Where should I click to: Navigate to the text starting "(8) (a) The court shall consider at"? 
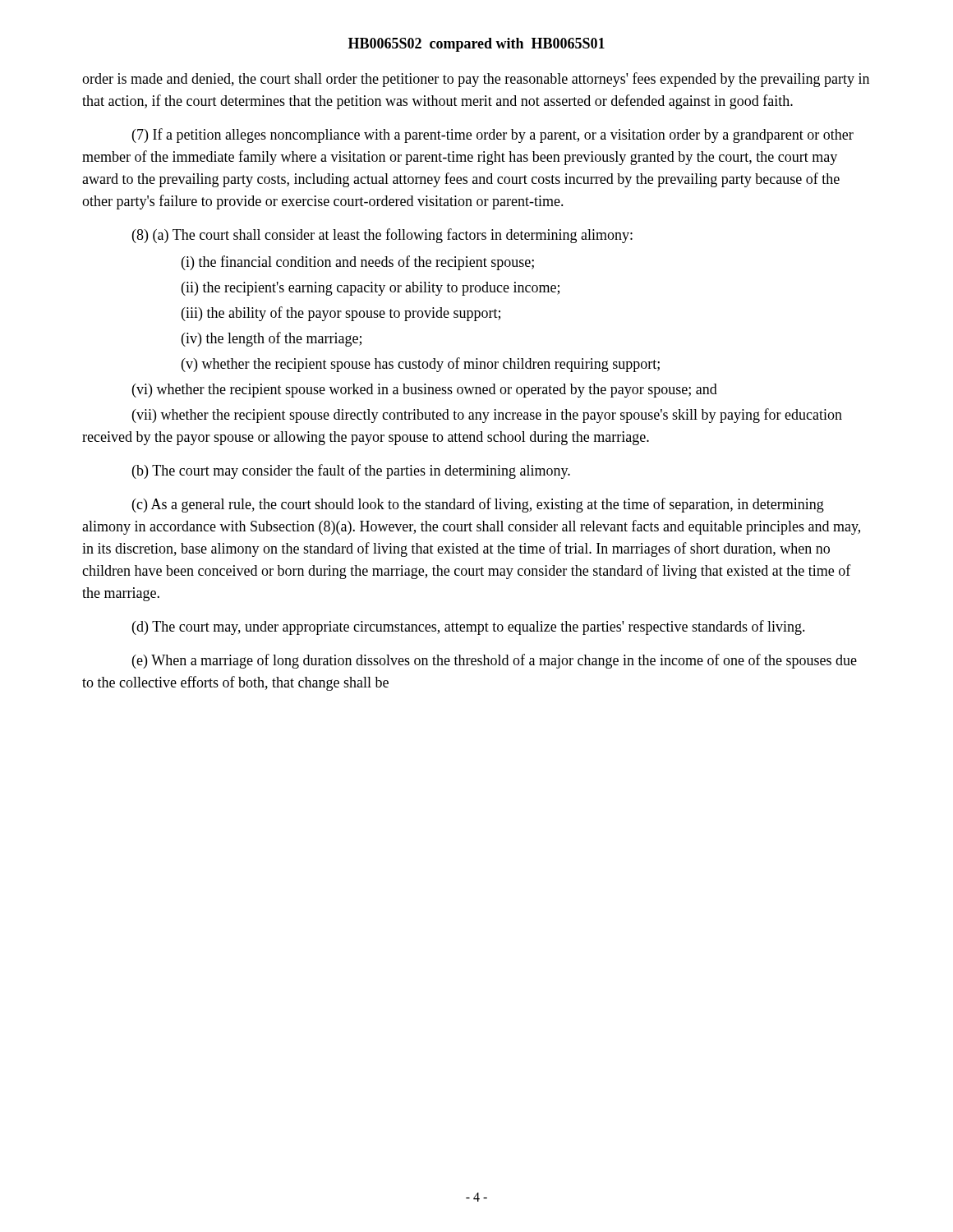tap(382, 235)
